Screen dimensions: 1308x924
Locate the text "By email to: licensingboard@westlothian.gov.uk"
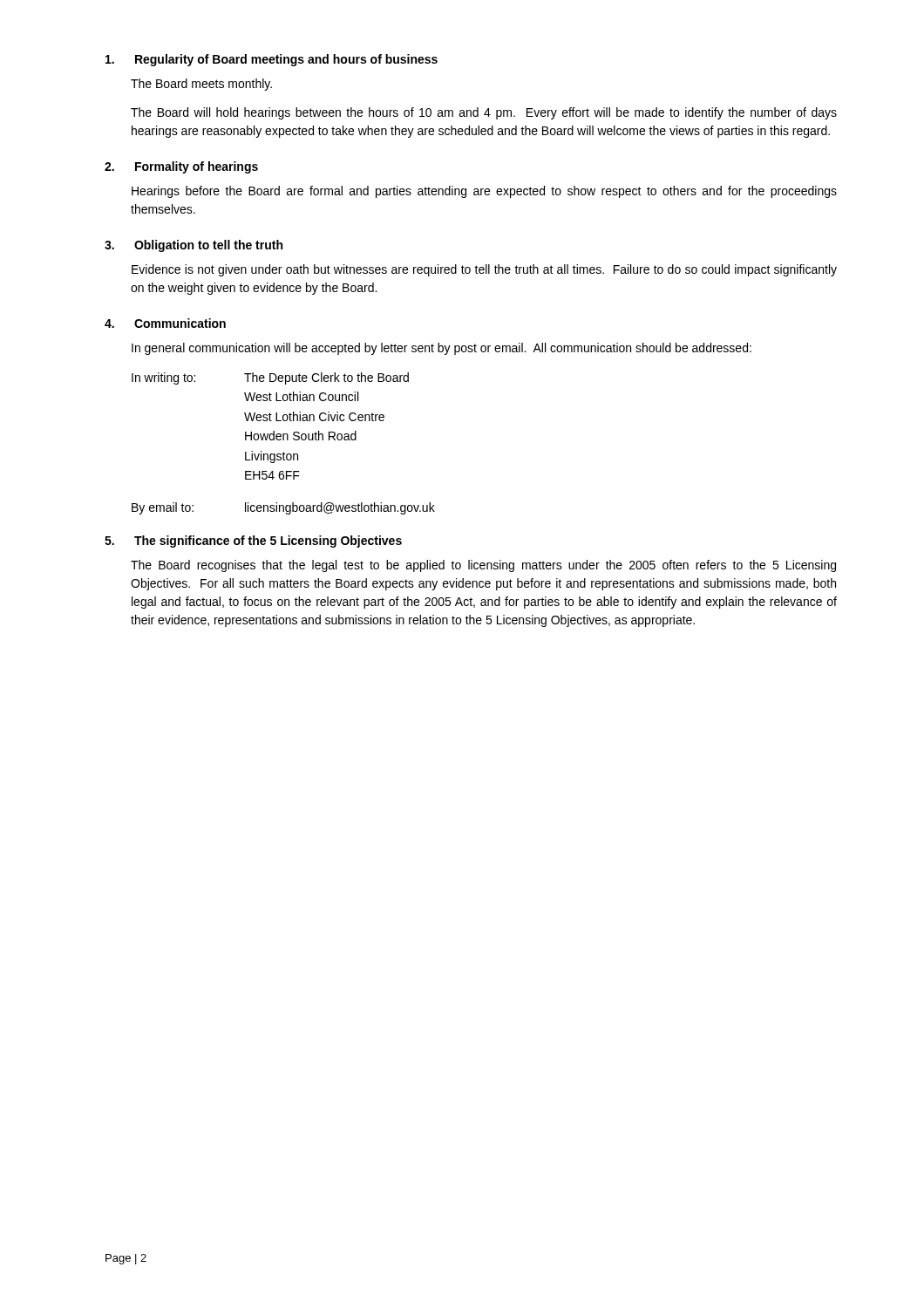[x=283, y=508]
